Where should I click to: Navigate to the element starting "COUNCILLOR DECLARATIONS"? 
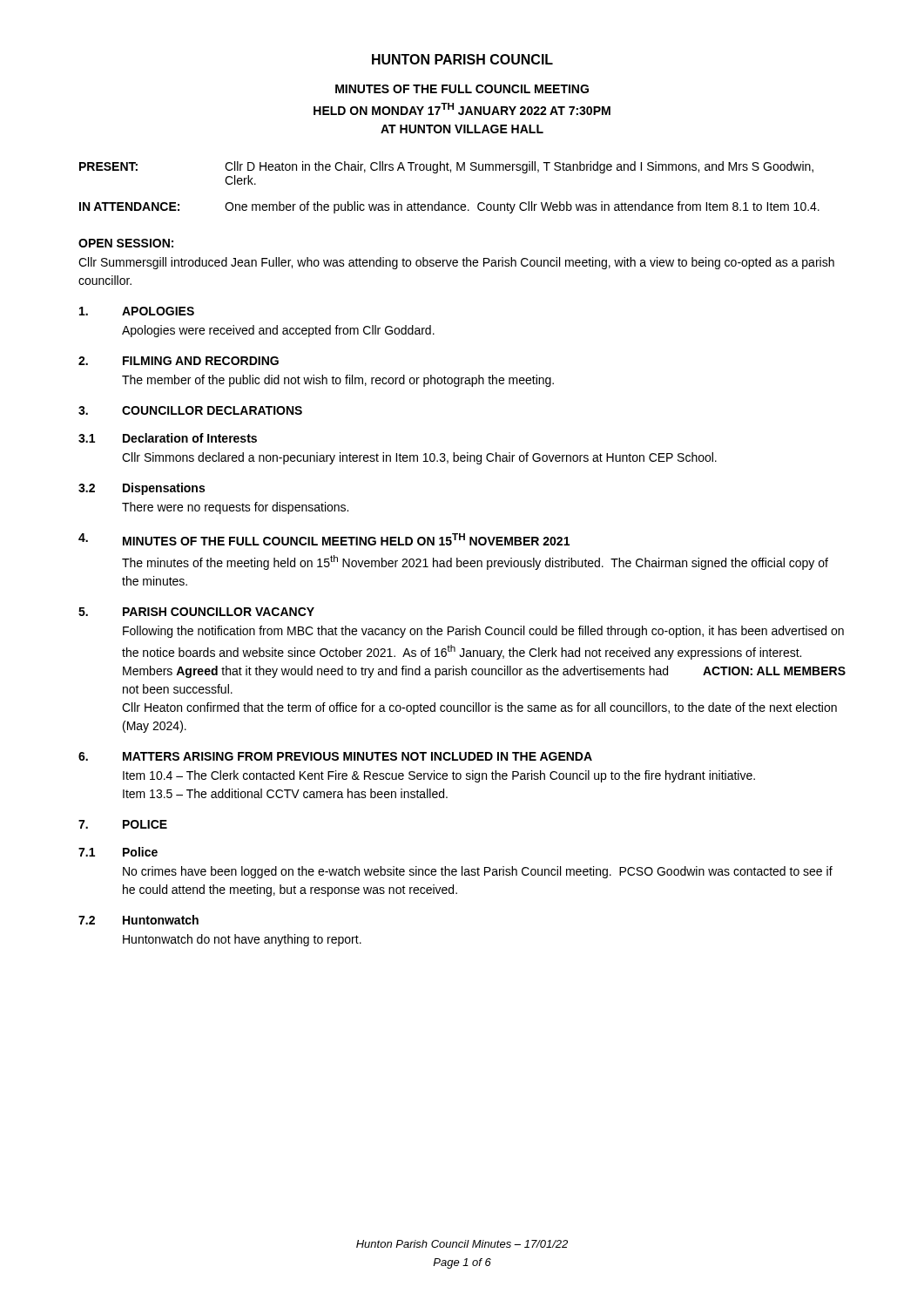coord(212,410)
